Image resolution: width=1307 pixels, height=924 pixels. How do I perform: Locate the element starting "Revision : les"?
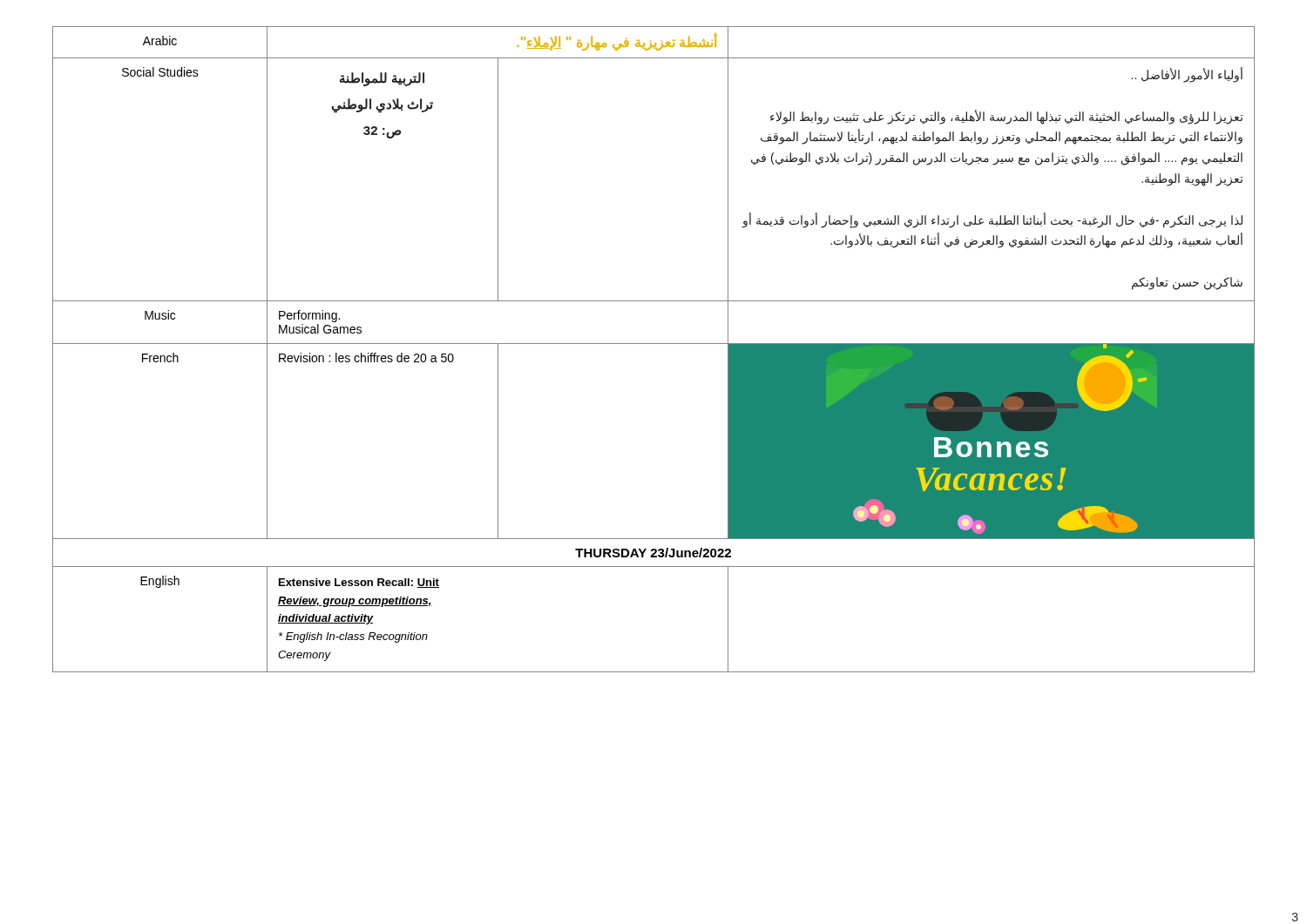coord(366,358)
